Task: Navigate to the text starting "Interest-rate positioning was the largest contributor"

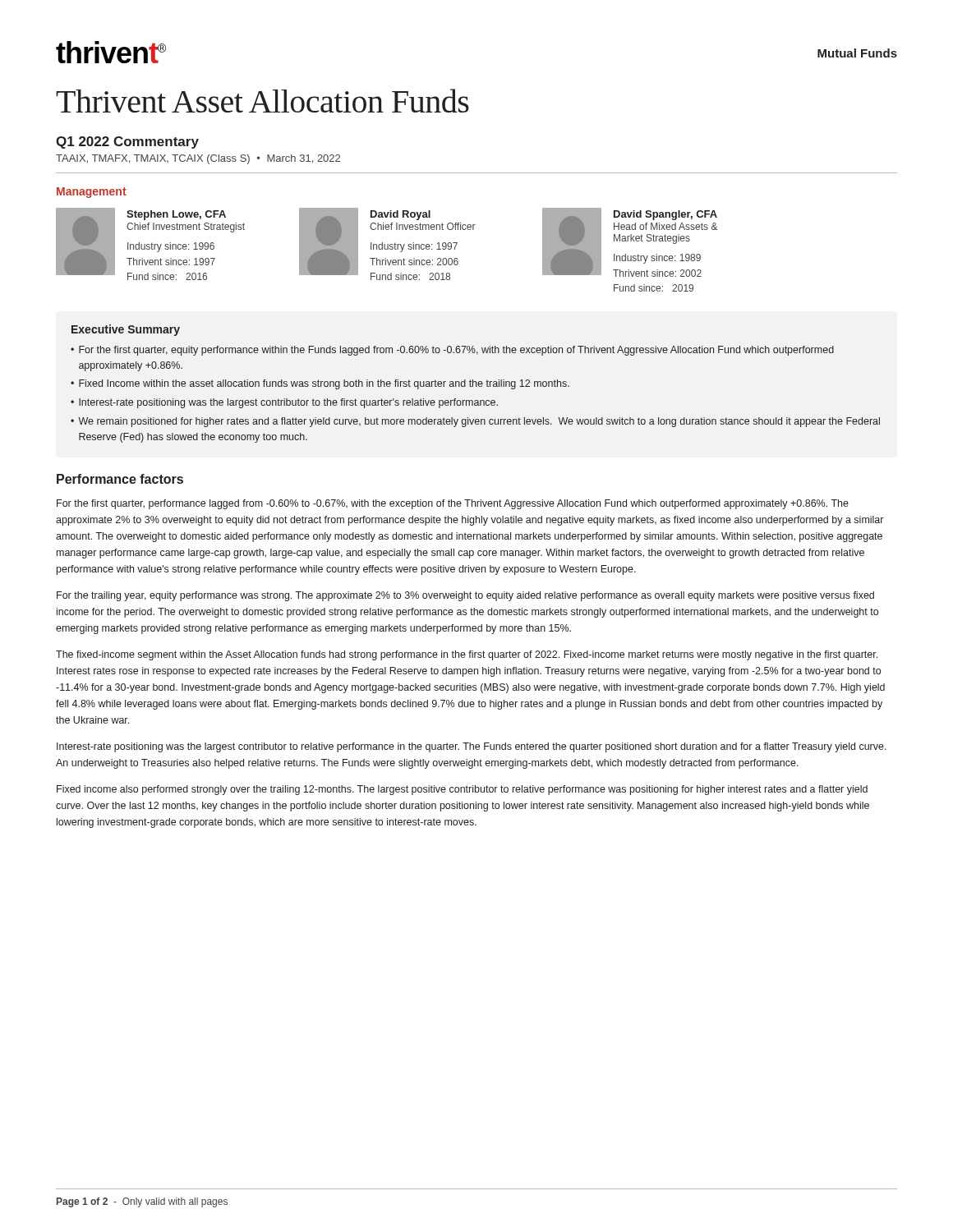Action: [471, 755]
